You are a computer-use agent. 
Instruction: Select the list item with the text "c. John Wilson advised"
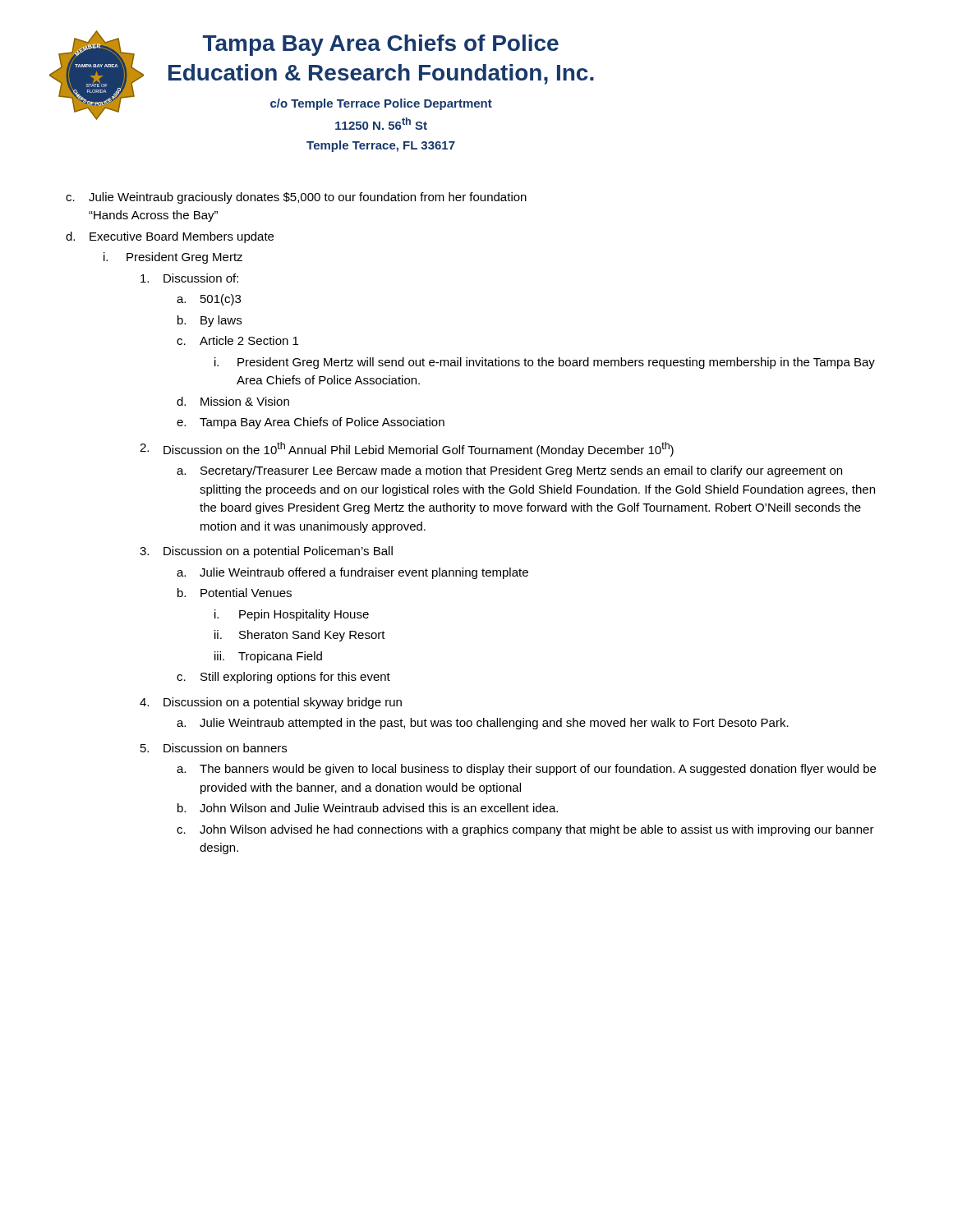pos(532,839)
